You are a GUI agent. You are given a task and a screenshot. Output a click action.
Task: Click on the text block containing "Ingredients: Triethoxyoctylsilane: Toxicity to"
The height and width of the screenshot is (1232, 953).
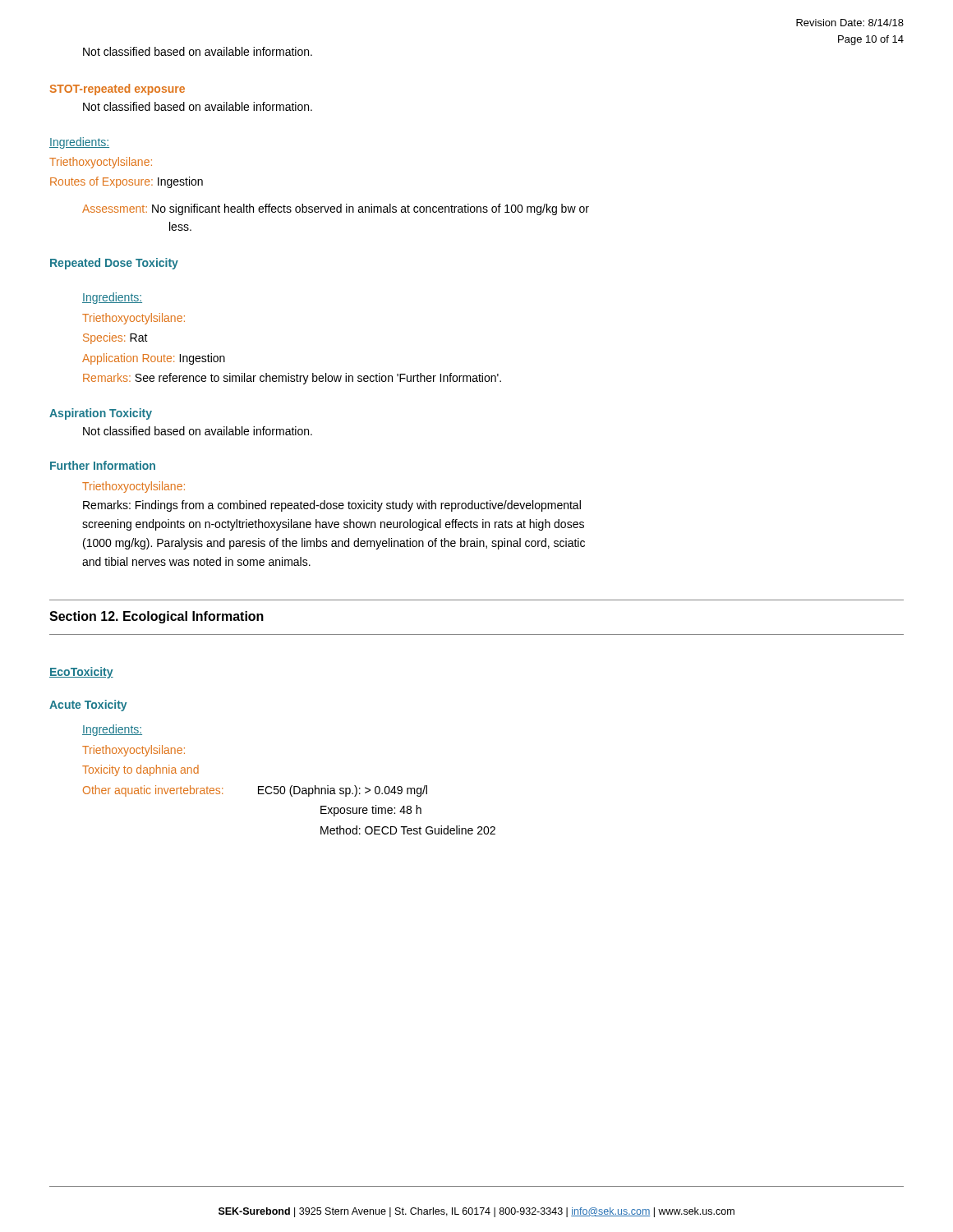pyautogui.click(x=289, y=780)
